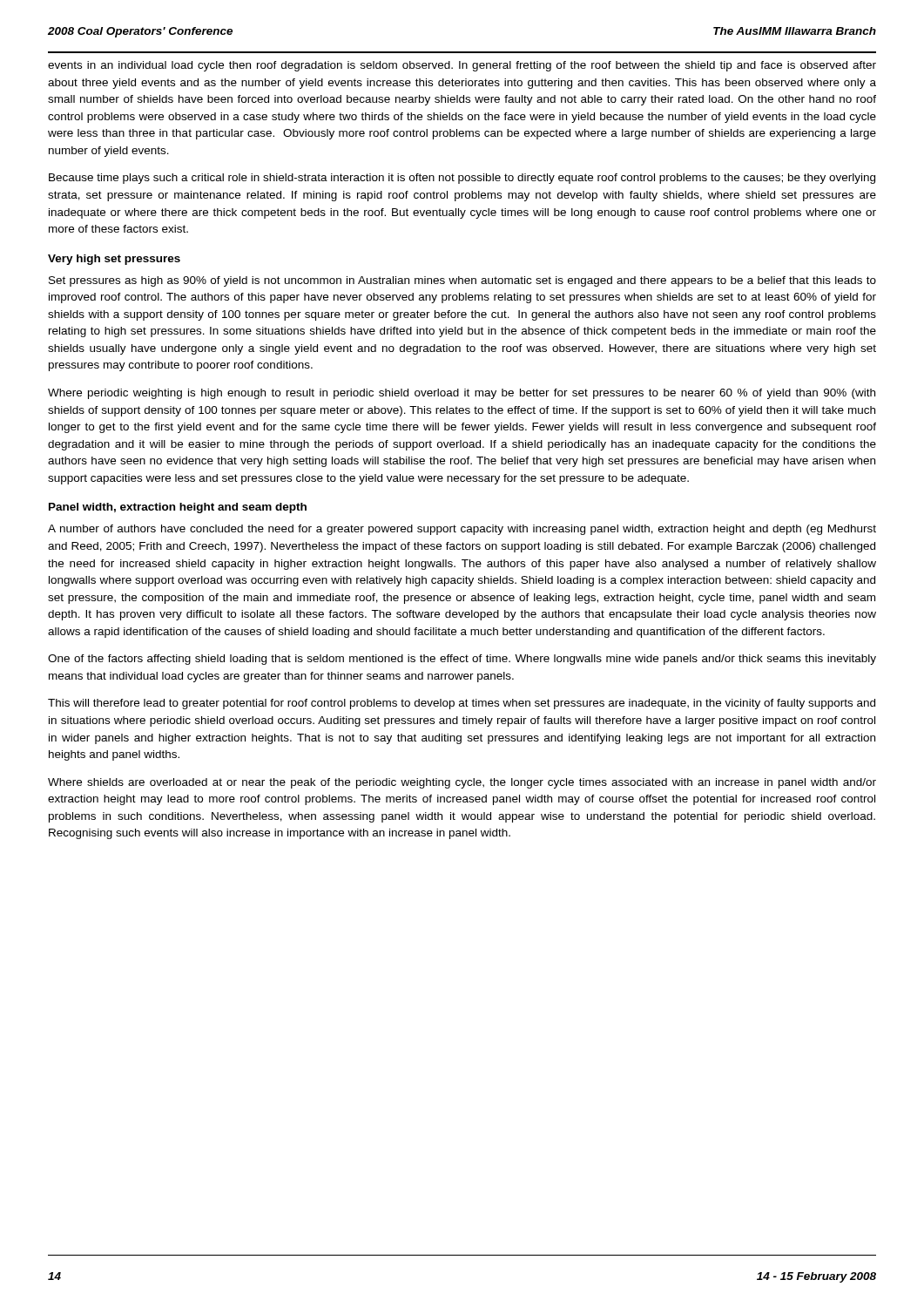The height and width of the screenshot is (1307, 924).
Task: Point to the block beginning "Set pressures as high"
Action: tap(462, 322)
